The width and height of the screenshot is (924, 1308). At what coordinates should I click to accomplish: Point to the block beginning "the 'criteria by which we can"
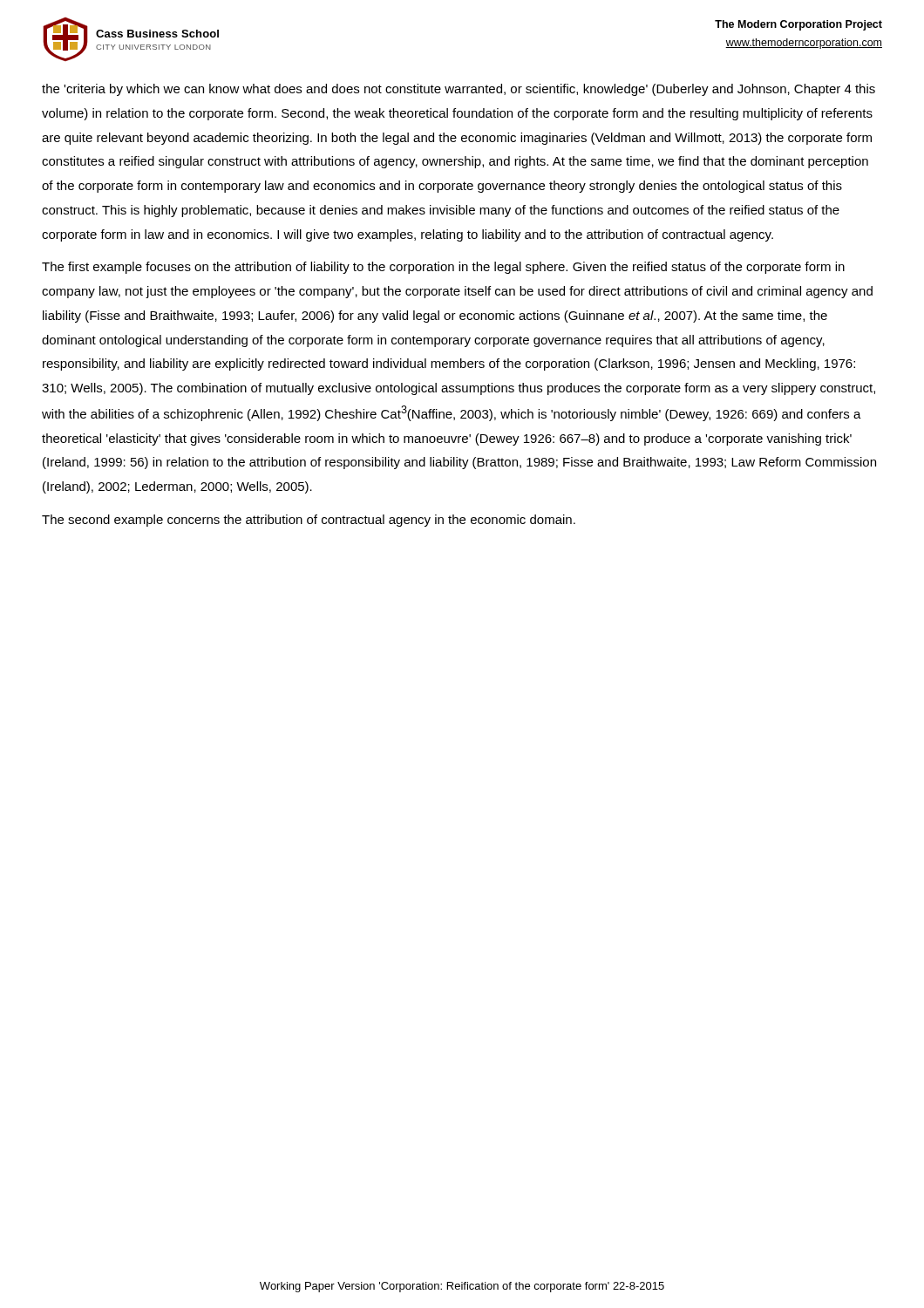[462, 304]
